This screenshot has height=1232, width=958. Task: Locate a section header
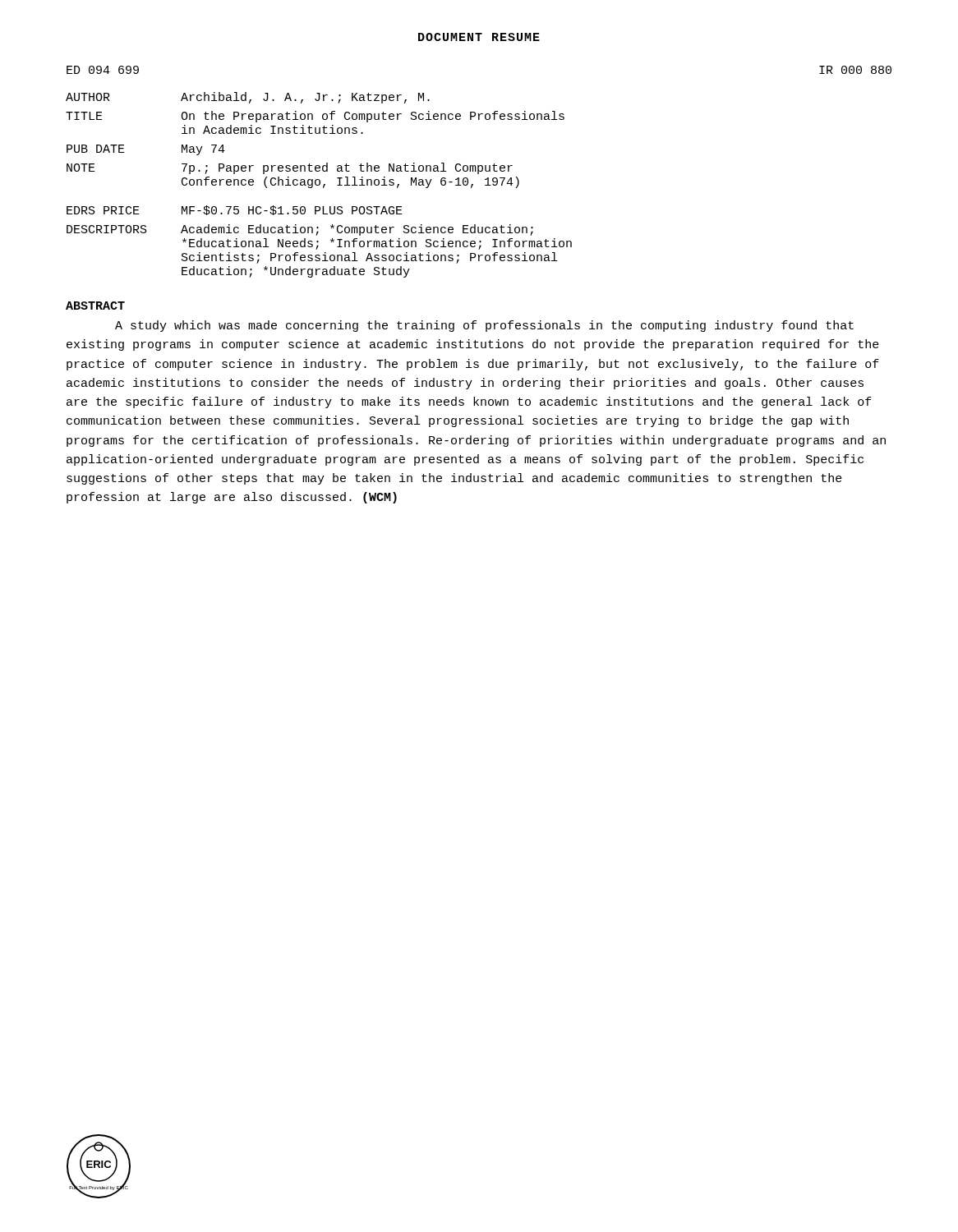coord(95,307)
